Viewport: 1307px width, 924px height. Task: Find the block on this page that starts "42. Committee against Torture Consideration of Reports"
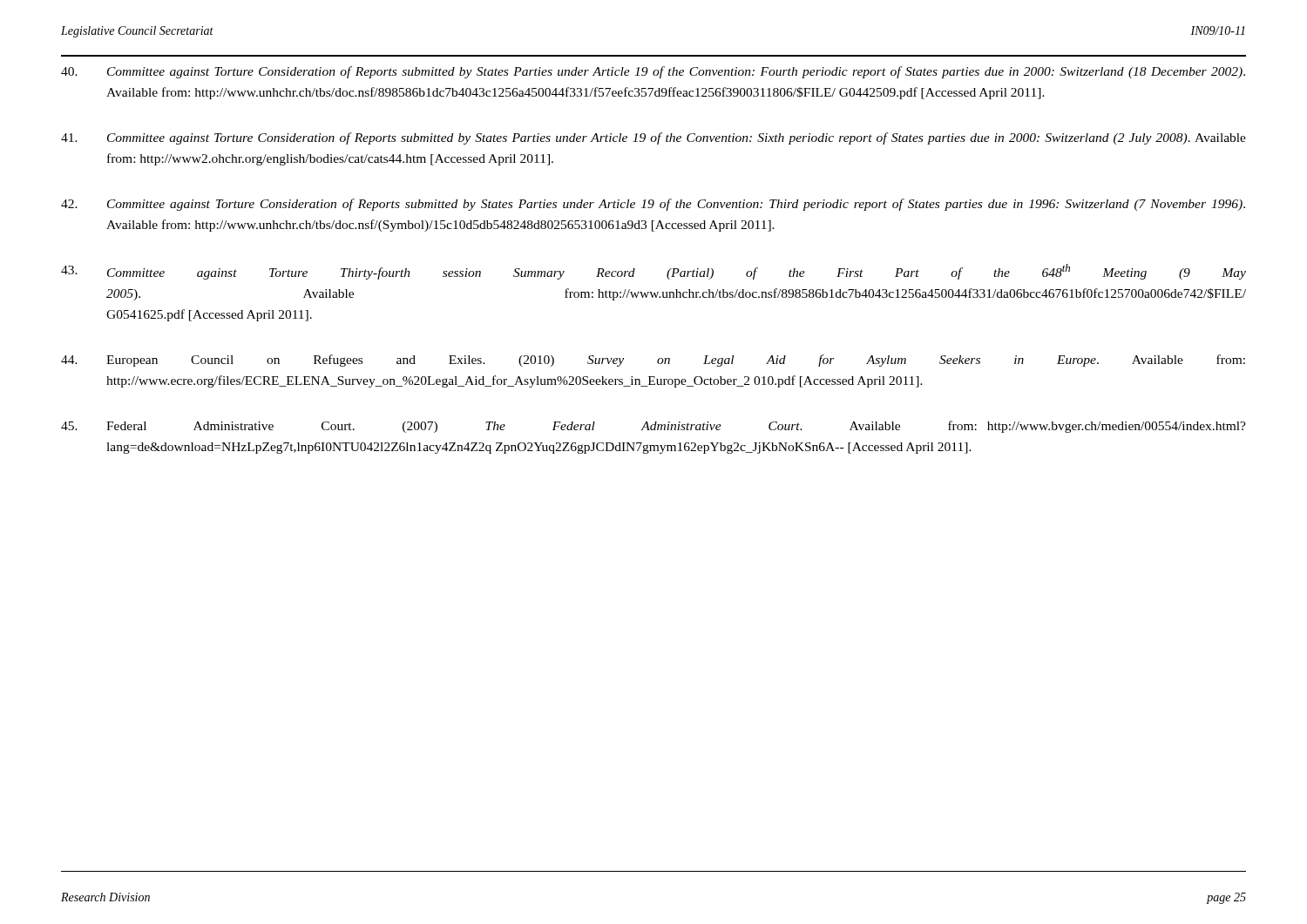pos(654,214)
